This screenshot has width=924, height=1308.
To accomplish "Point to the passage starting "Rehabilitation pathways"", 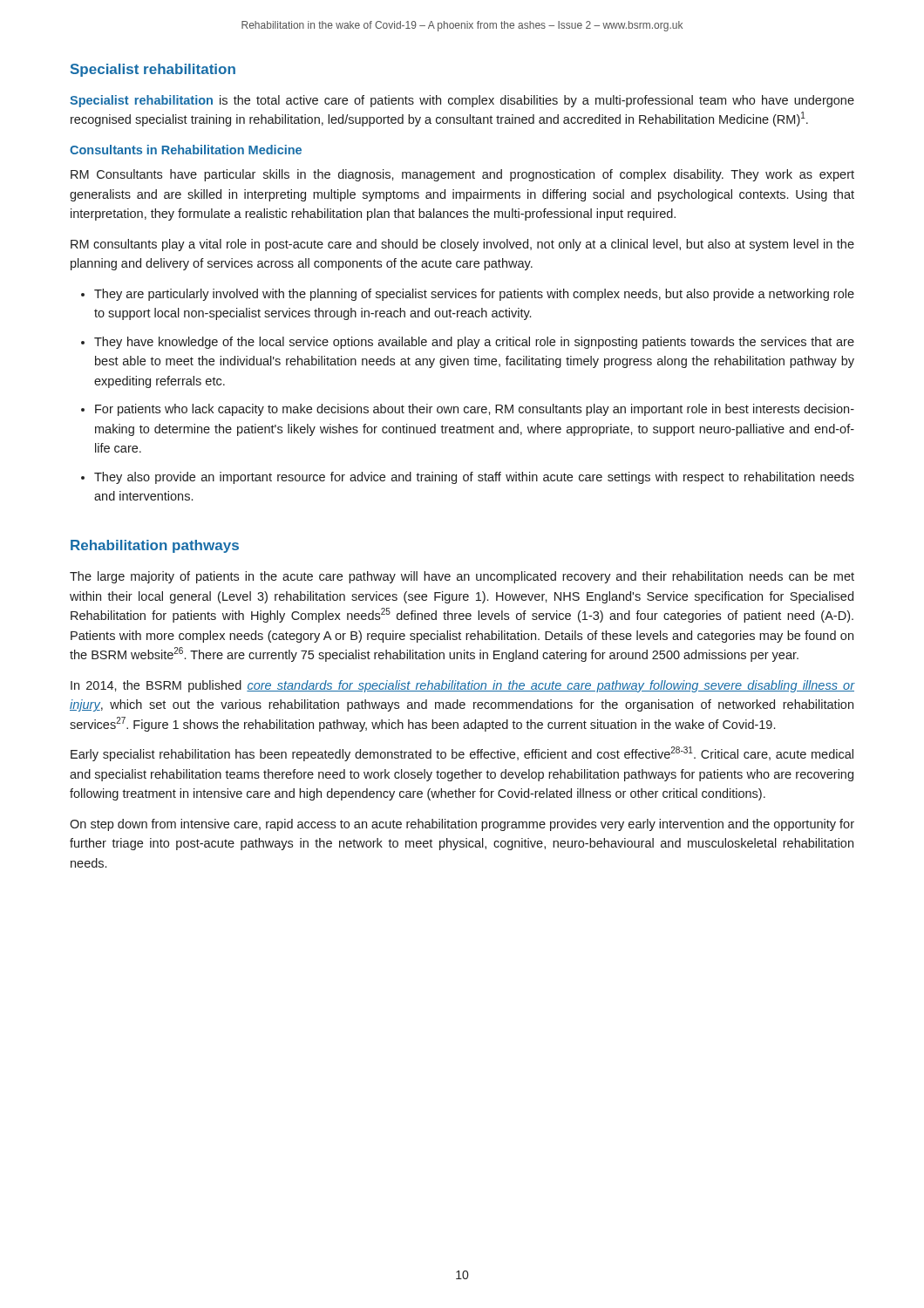I will 155,546.
